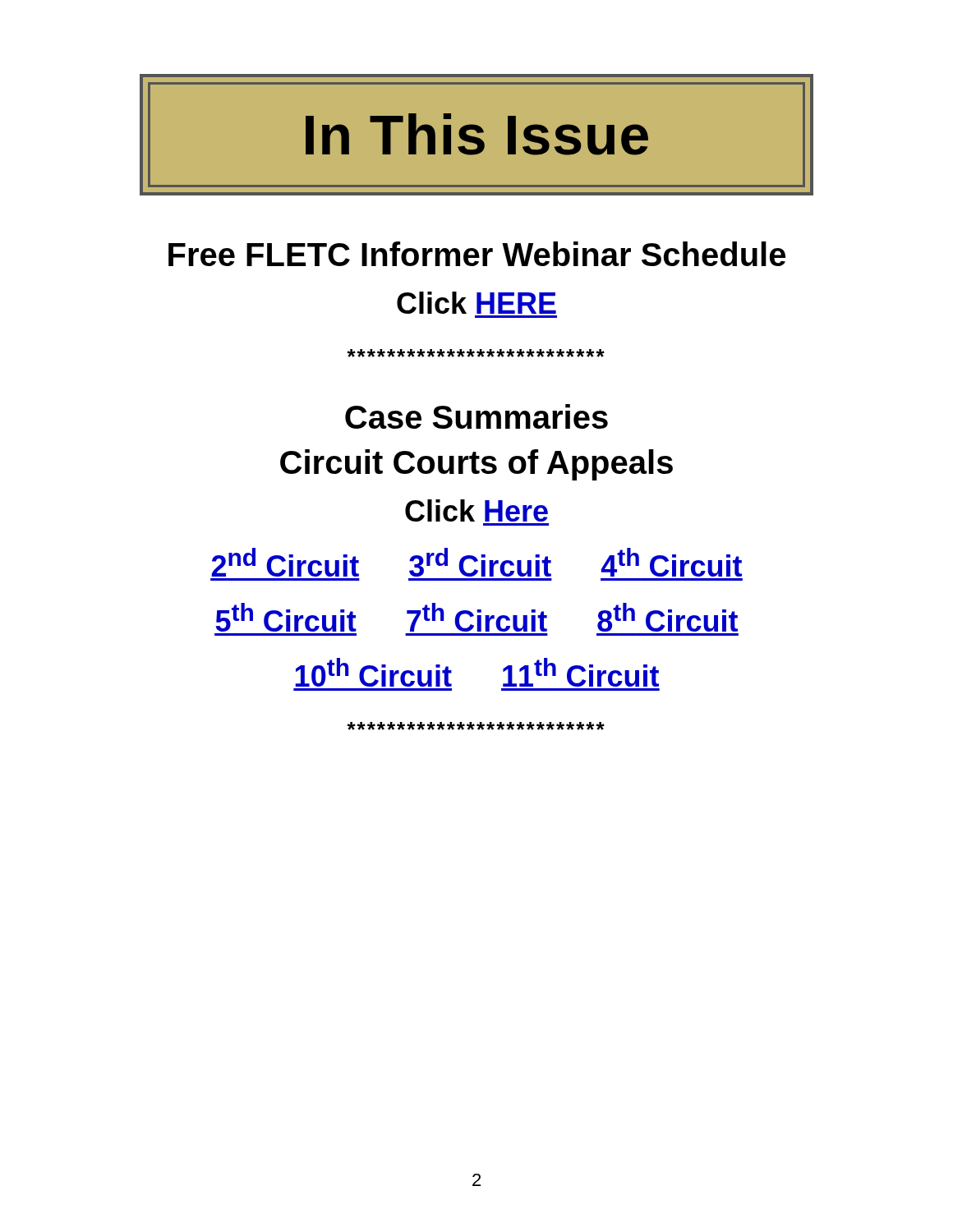Point to the text starting "Click HERE"

click(x=476, y=304)
